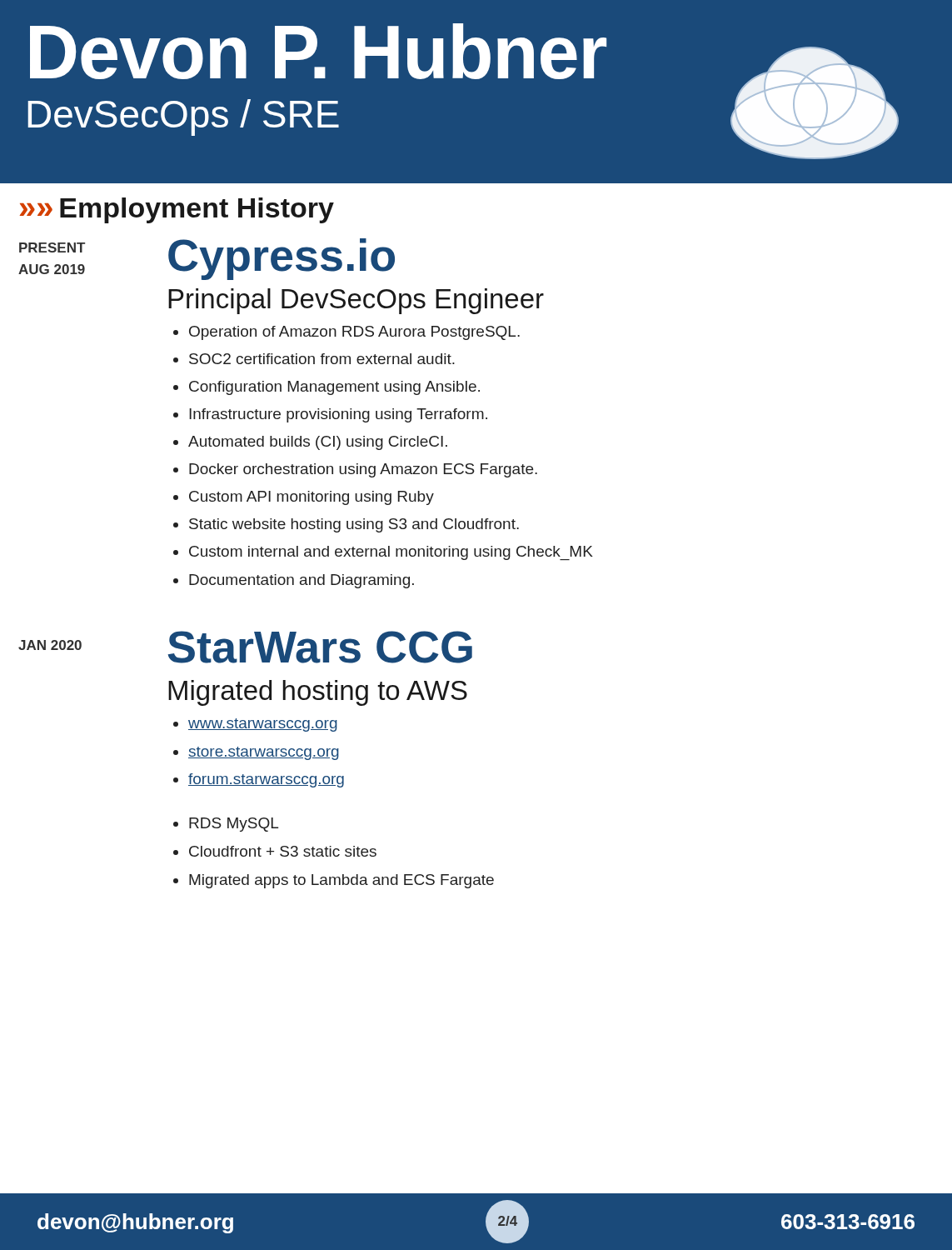Point to the block beginning "SOC2 certification from external"
The width and height of the screenshot is (952, 1250).
tap(314, 359)
